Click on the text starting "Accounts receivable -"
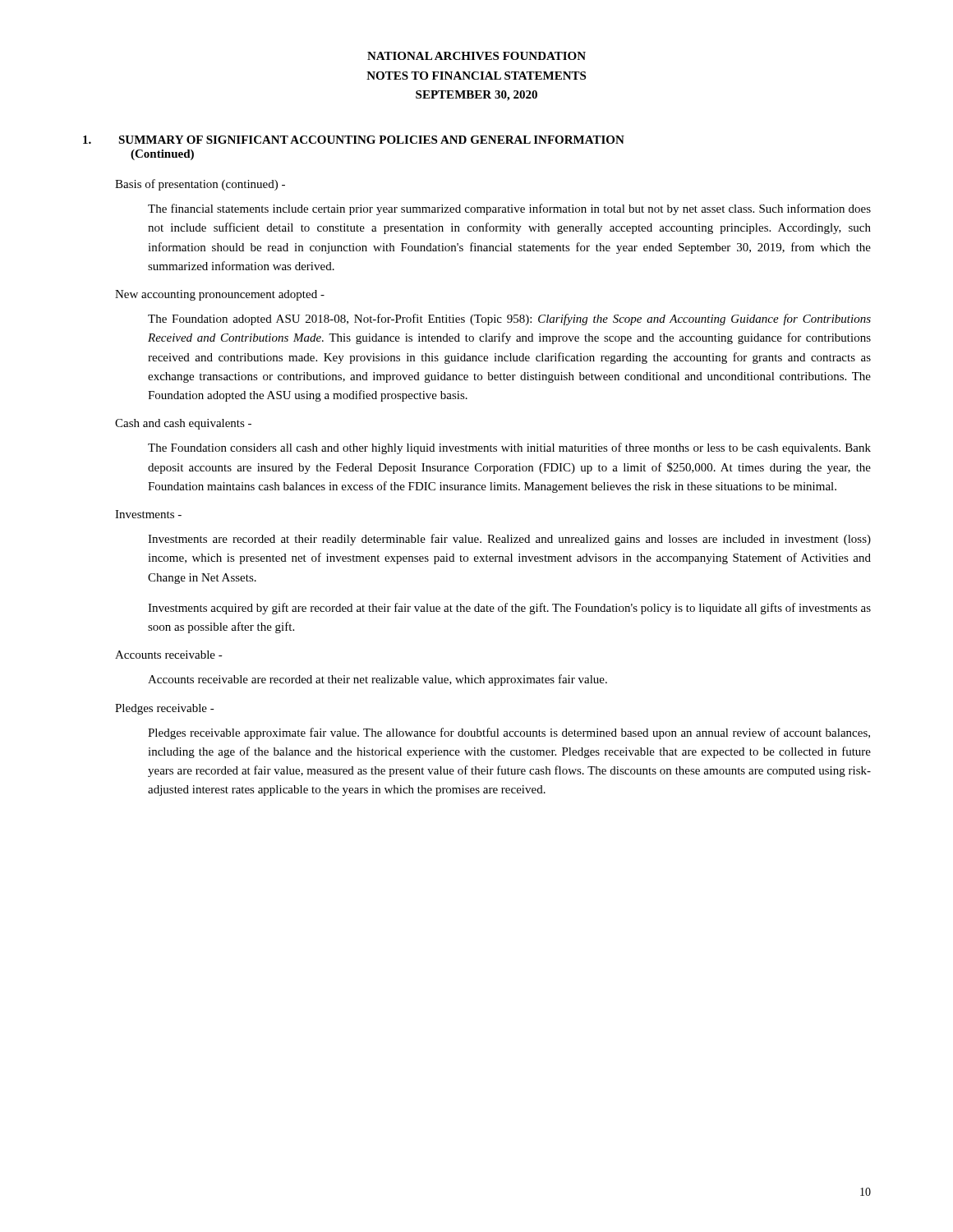Image resolution: width=953 pixels, height=1232 pixels. click(x=169, y=655)
